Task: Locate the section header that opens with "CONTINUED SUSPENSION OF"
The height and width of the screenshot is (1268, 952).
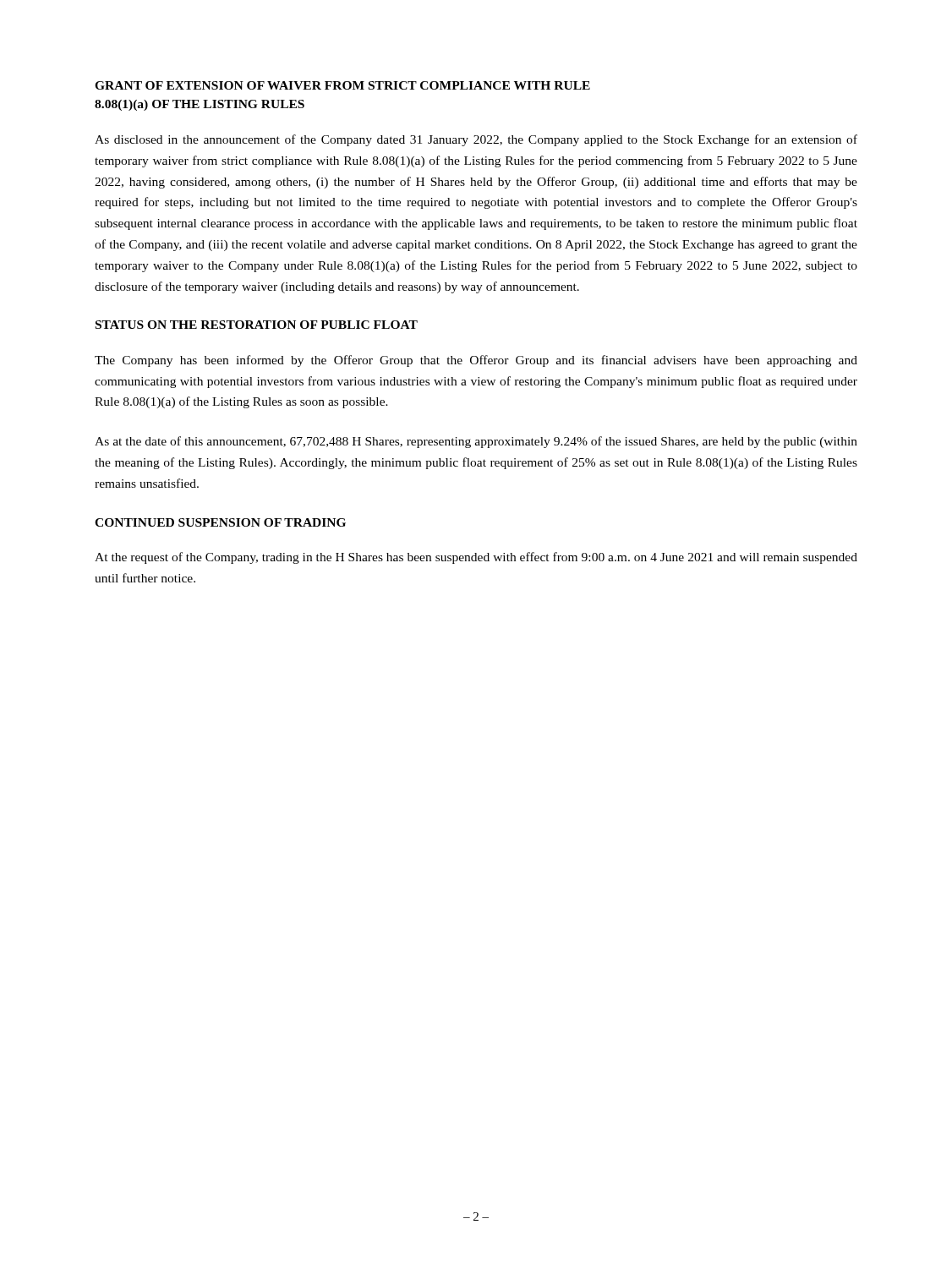Action: pos(220,522)
